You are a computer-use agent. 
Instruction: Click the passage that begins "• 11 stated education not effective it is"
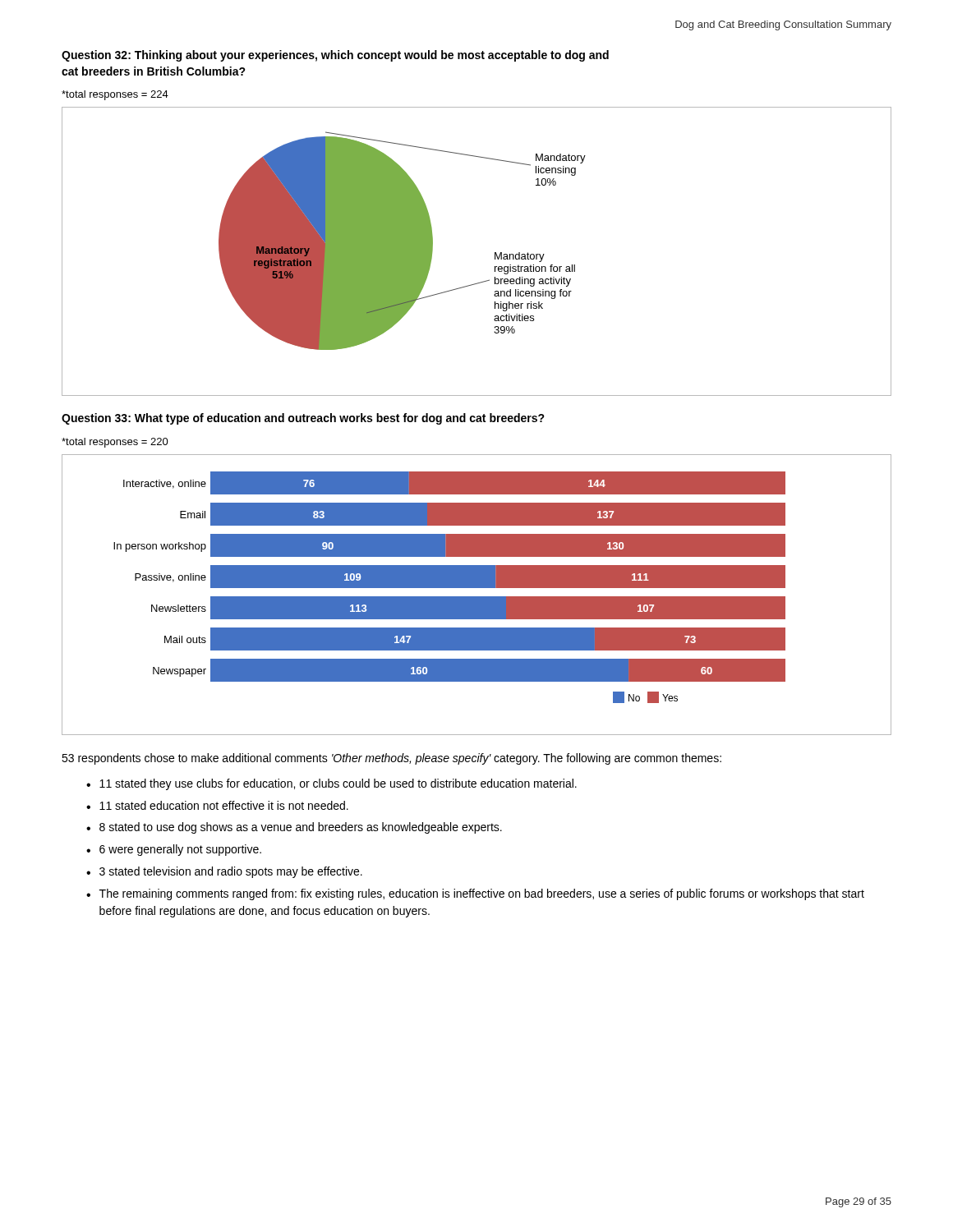[218, 807]
